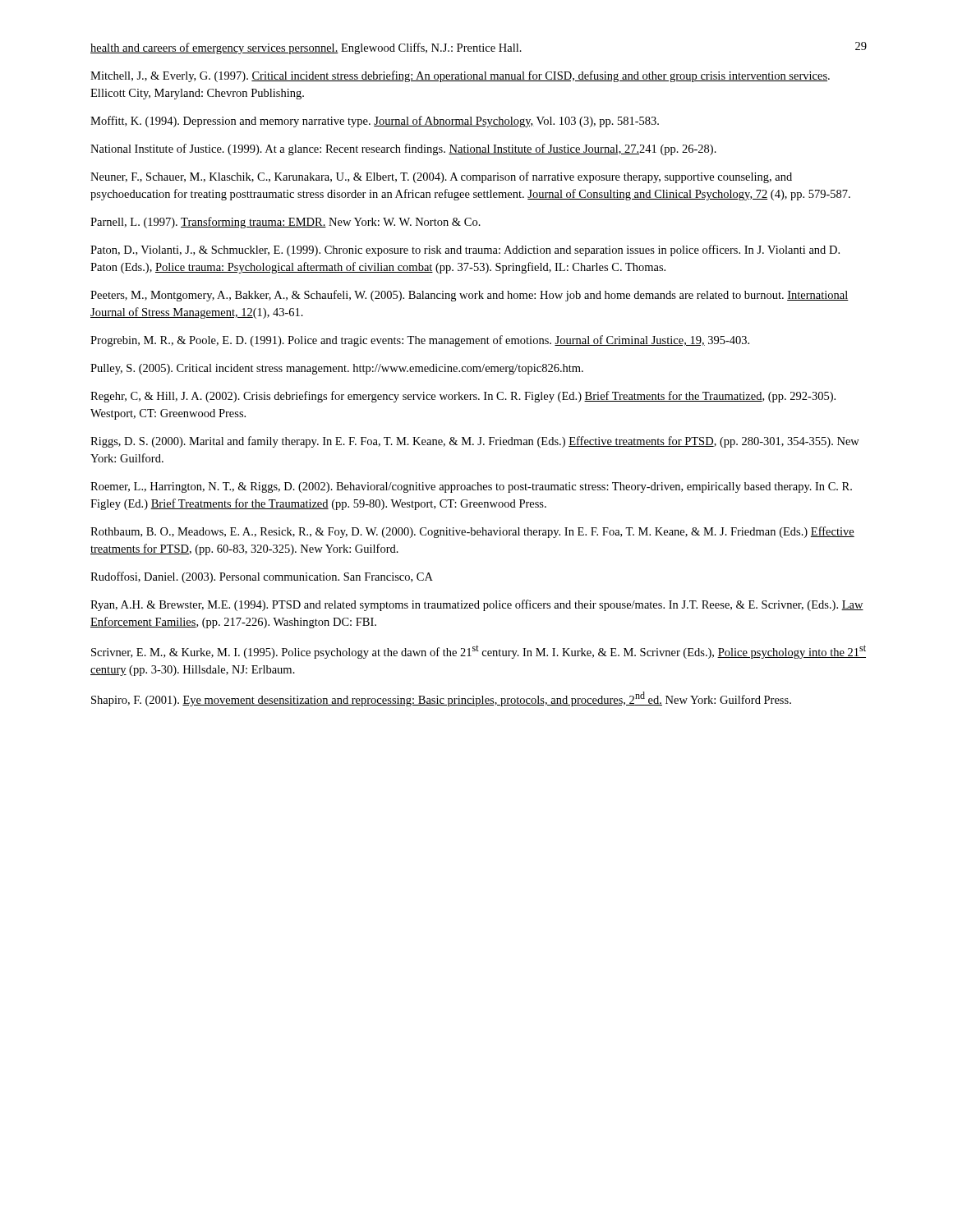953x1232 pixels.
Task: Point to the block beginning "Pulley, S. (2005). Critical"
Action: [337, 368]
